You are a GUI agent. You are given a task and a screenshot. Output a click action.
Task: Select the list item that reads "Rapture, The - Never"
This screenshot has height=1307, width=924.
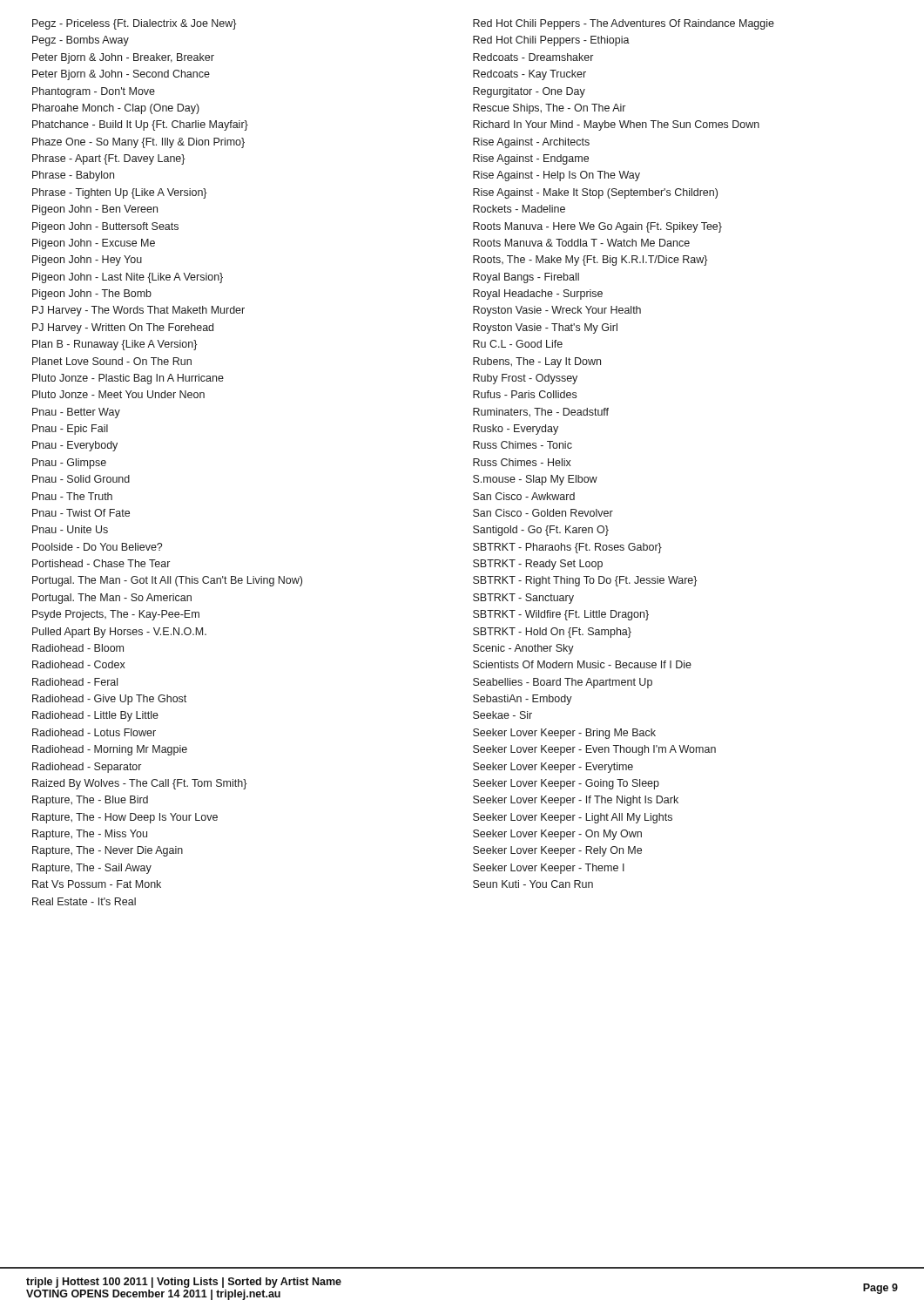click(x=107, y=851)
